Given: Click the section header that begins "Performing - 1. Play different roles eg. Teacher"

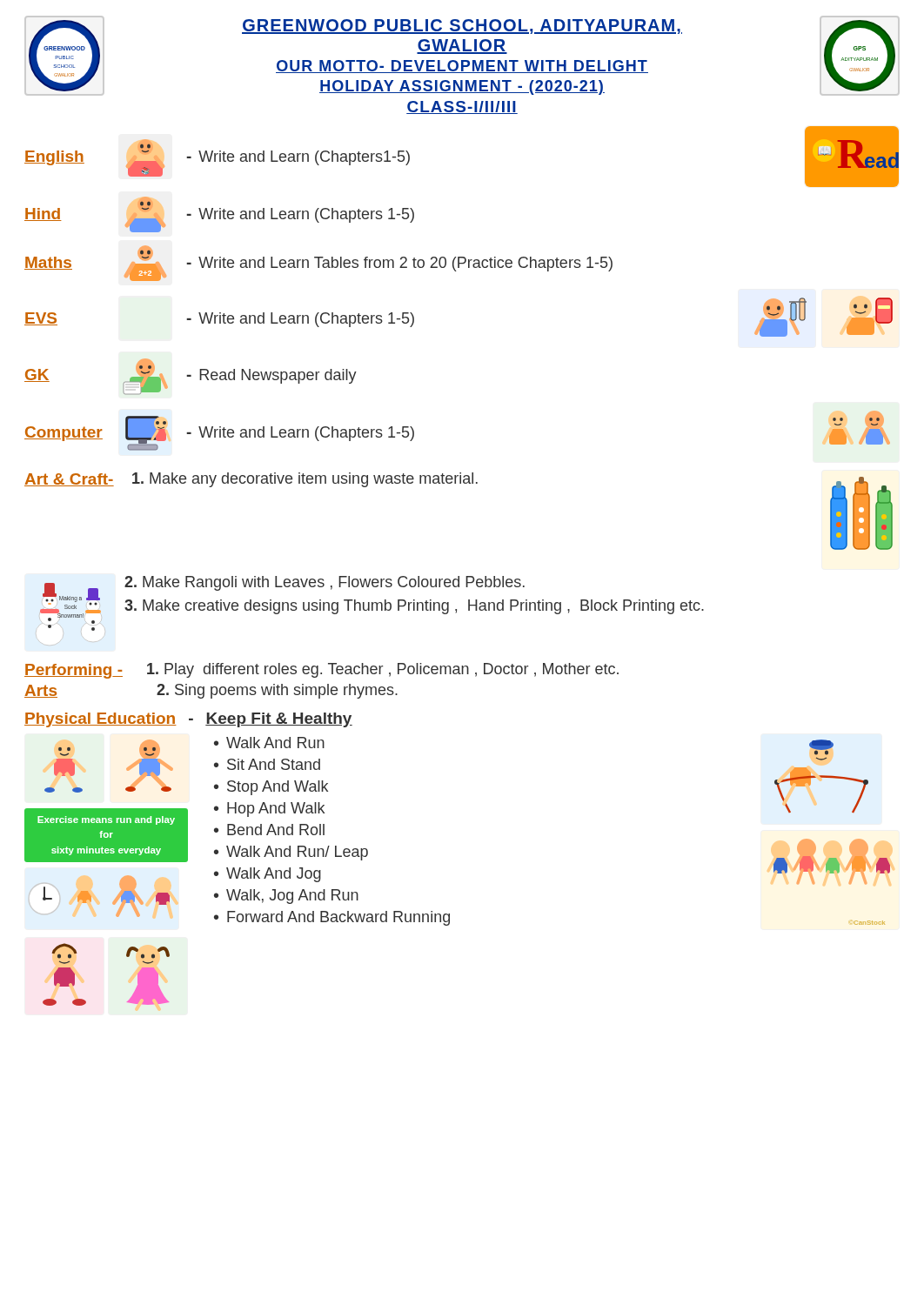Looking at the screenshot, I should (462, 680).
